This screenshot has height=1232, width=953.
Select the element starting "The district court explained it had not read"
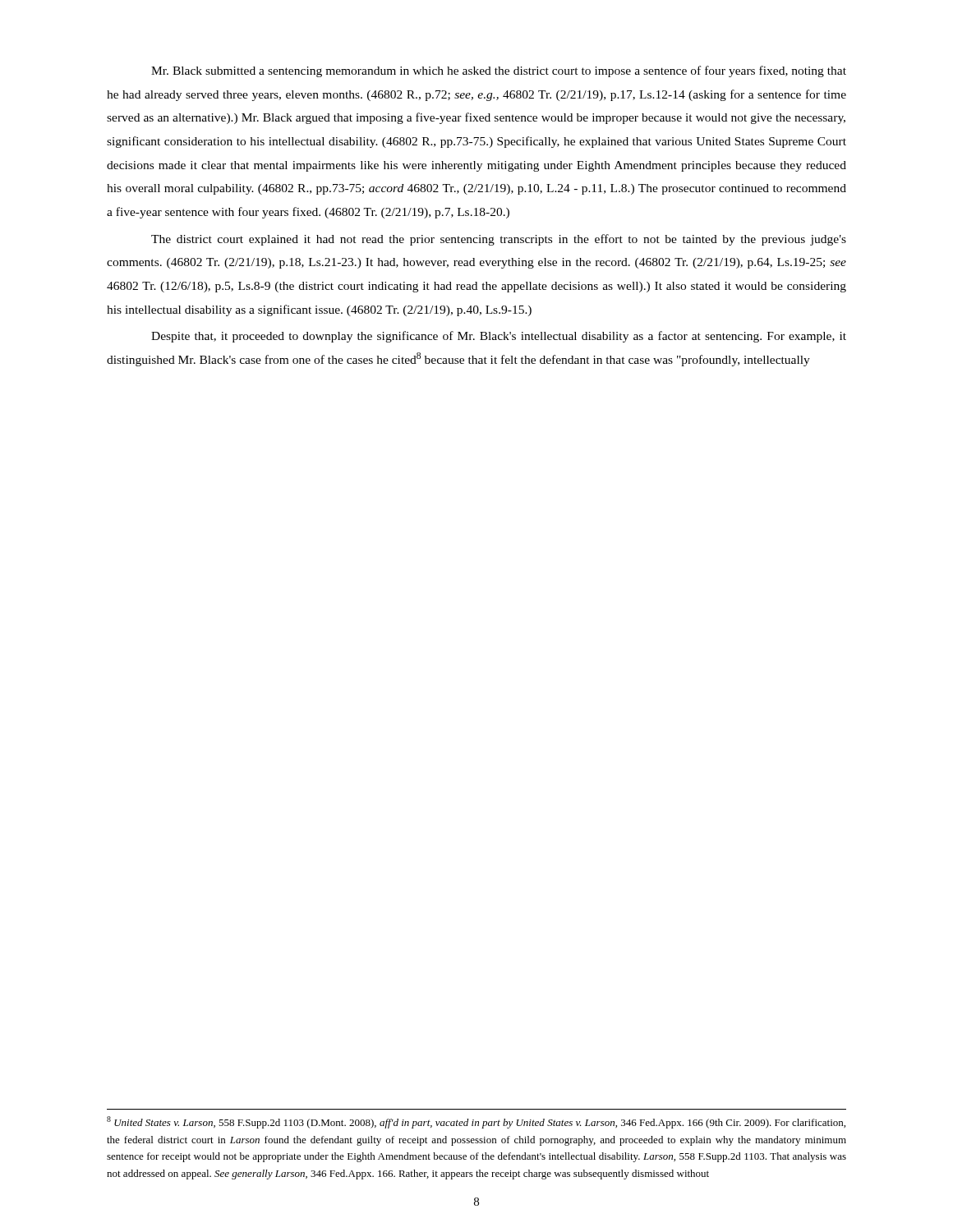[476, 274]
